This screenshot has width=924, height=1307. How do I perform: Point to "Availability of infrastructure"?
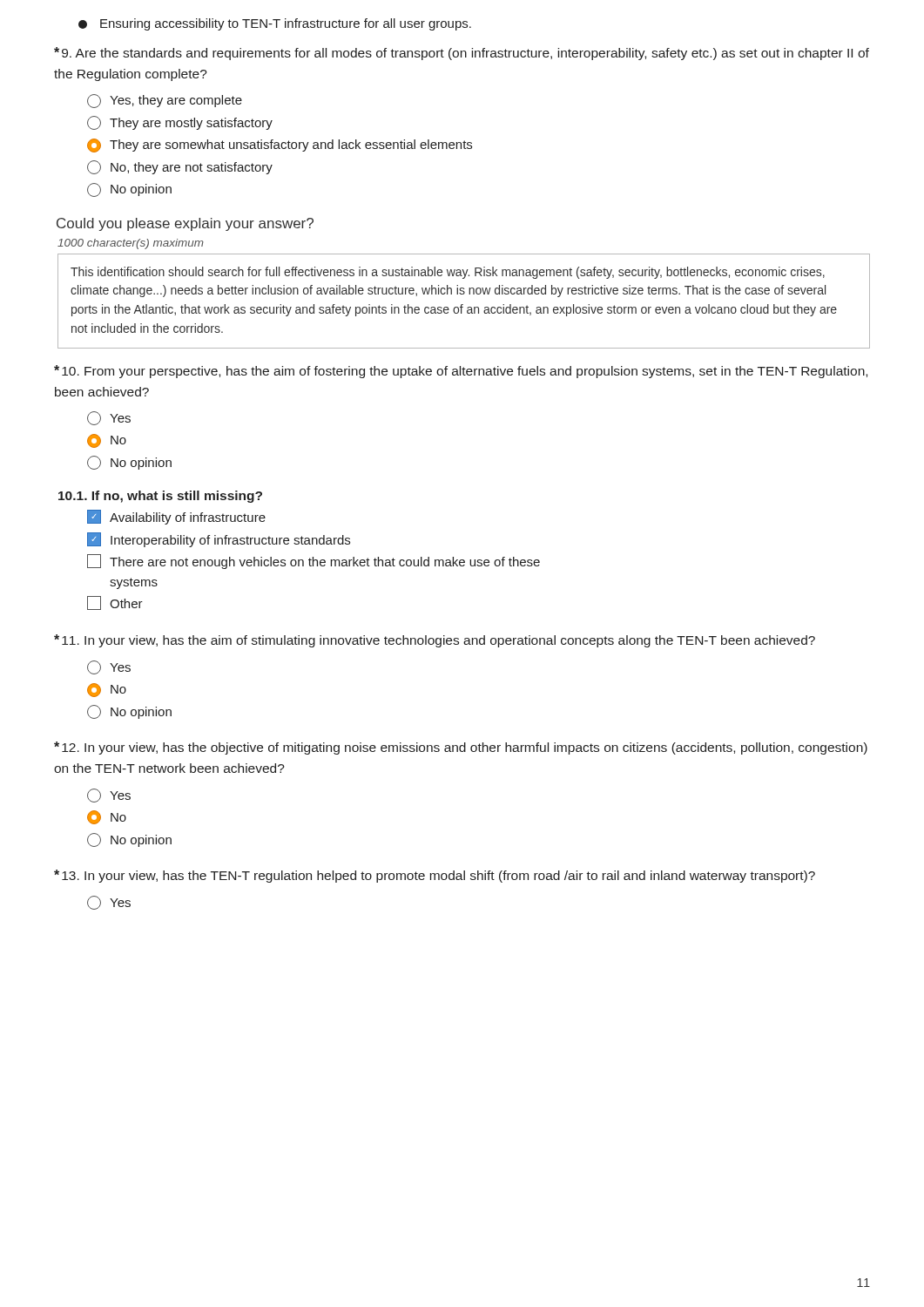point(176,518)
